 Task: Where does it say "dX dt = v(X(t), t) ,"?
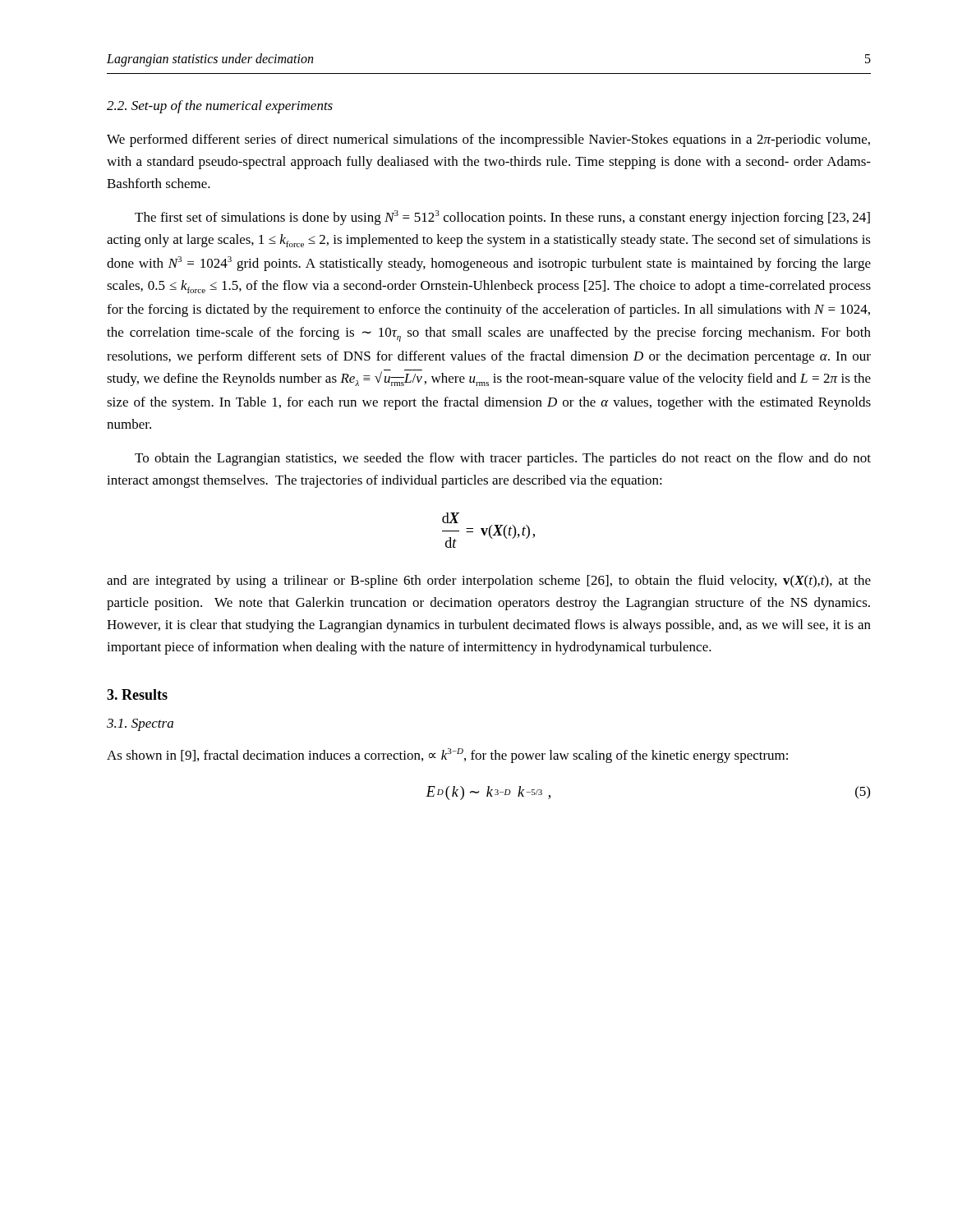(489, 531)
